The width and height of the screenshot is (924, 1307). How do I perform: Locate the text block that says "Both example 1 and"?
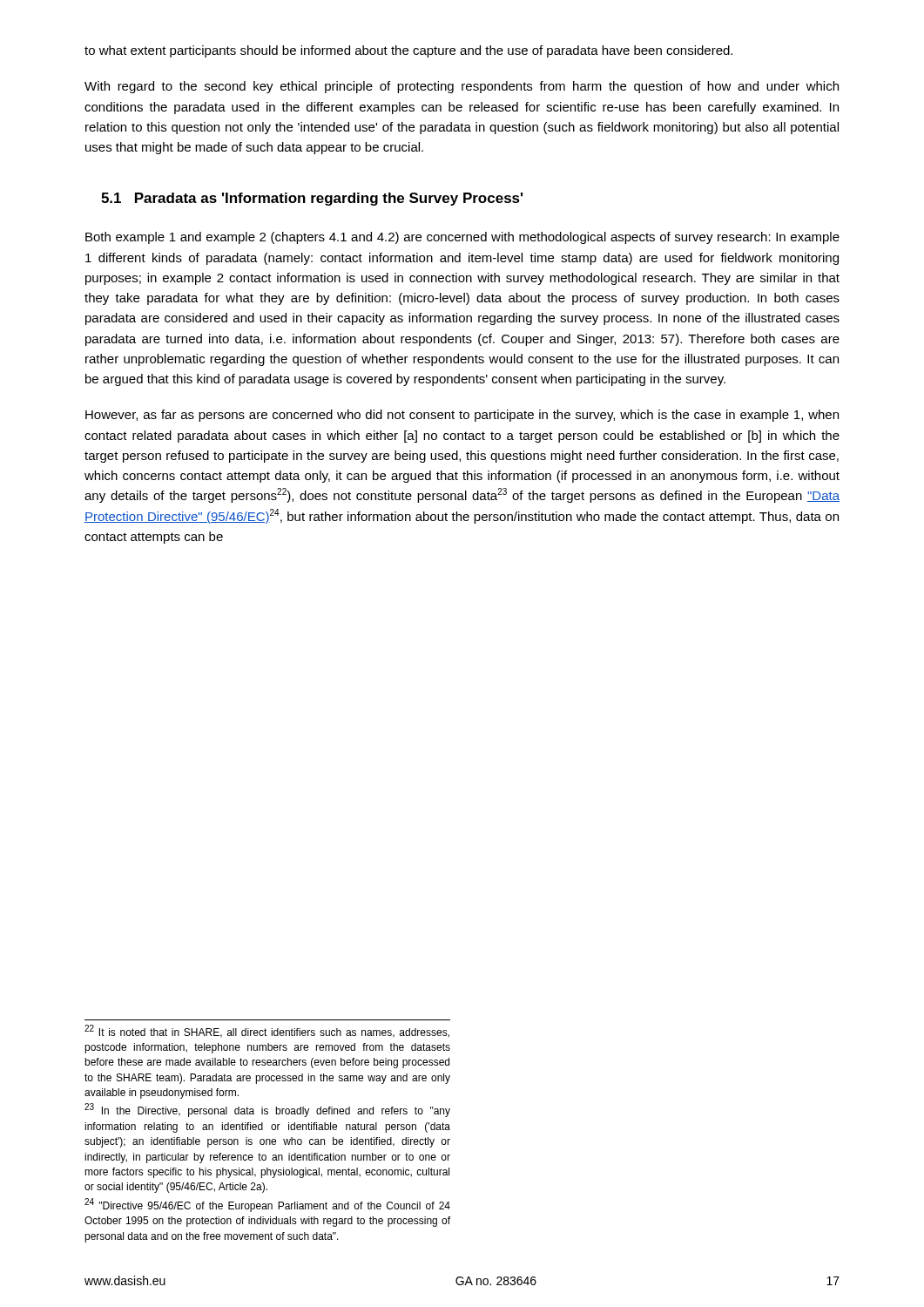coord(462,308)
